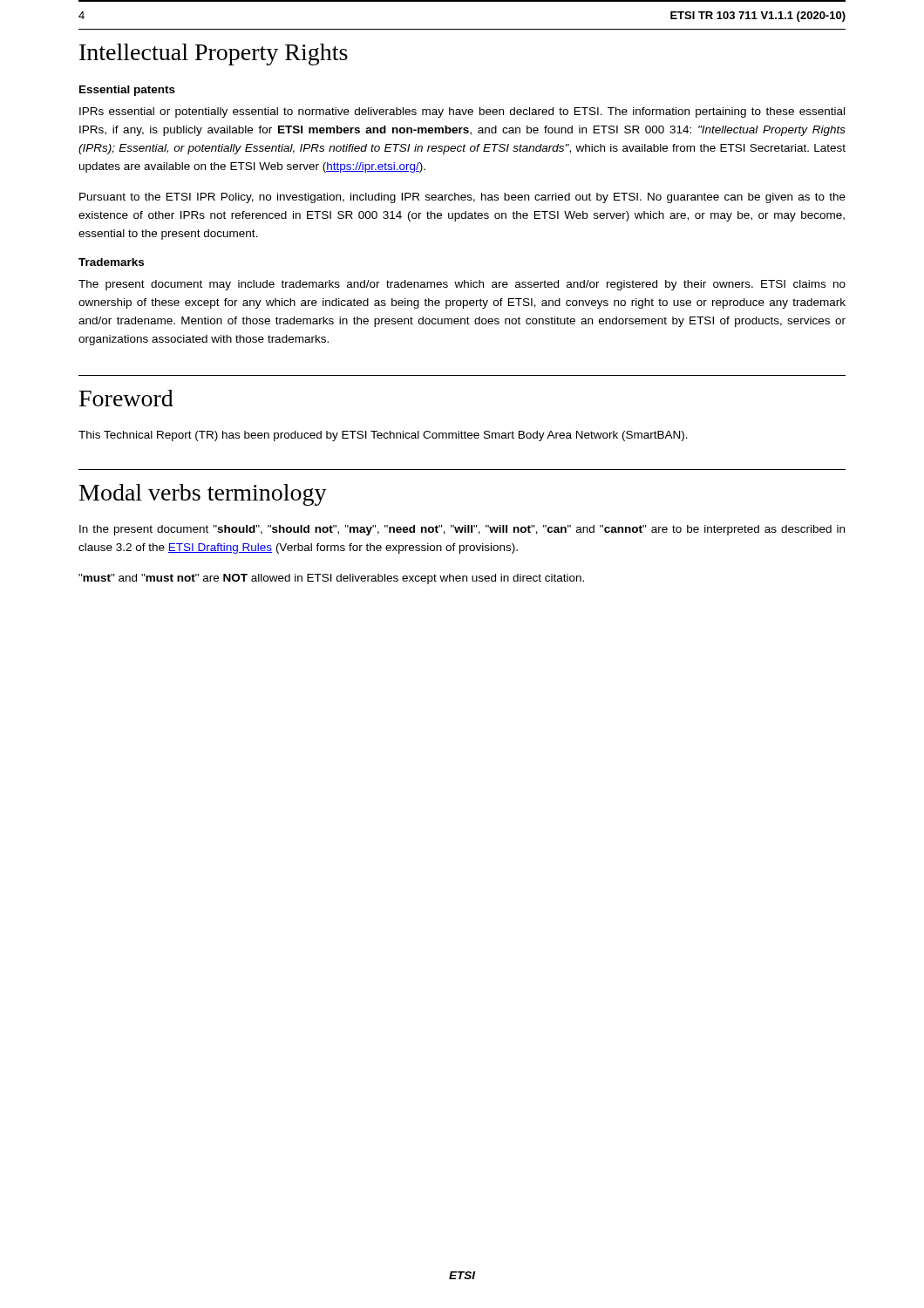The image size is (924, 1308).
Task: Where is the passage that starts ""must" and "must not" are"?
Action: pos(332,578)
